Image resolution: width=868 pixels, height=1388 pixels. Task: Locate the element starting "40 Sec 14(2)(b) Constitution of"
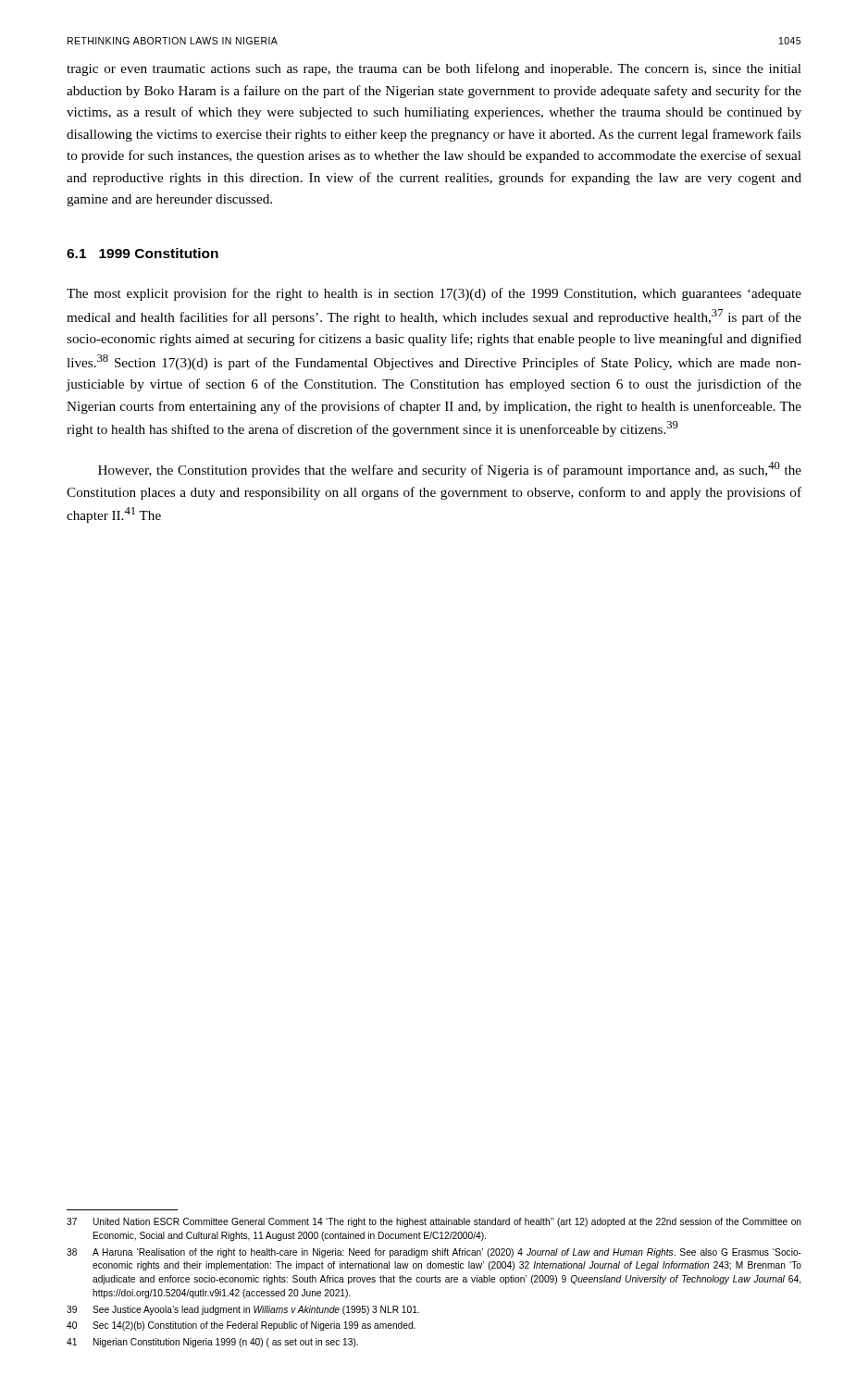click(241, 1326)
